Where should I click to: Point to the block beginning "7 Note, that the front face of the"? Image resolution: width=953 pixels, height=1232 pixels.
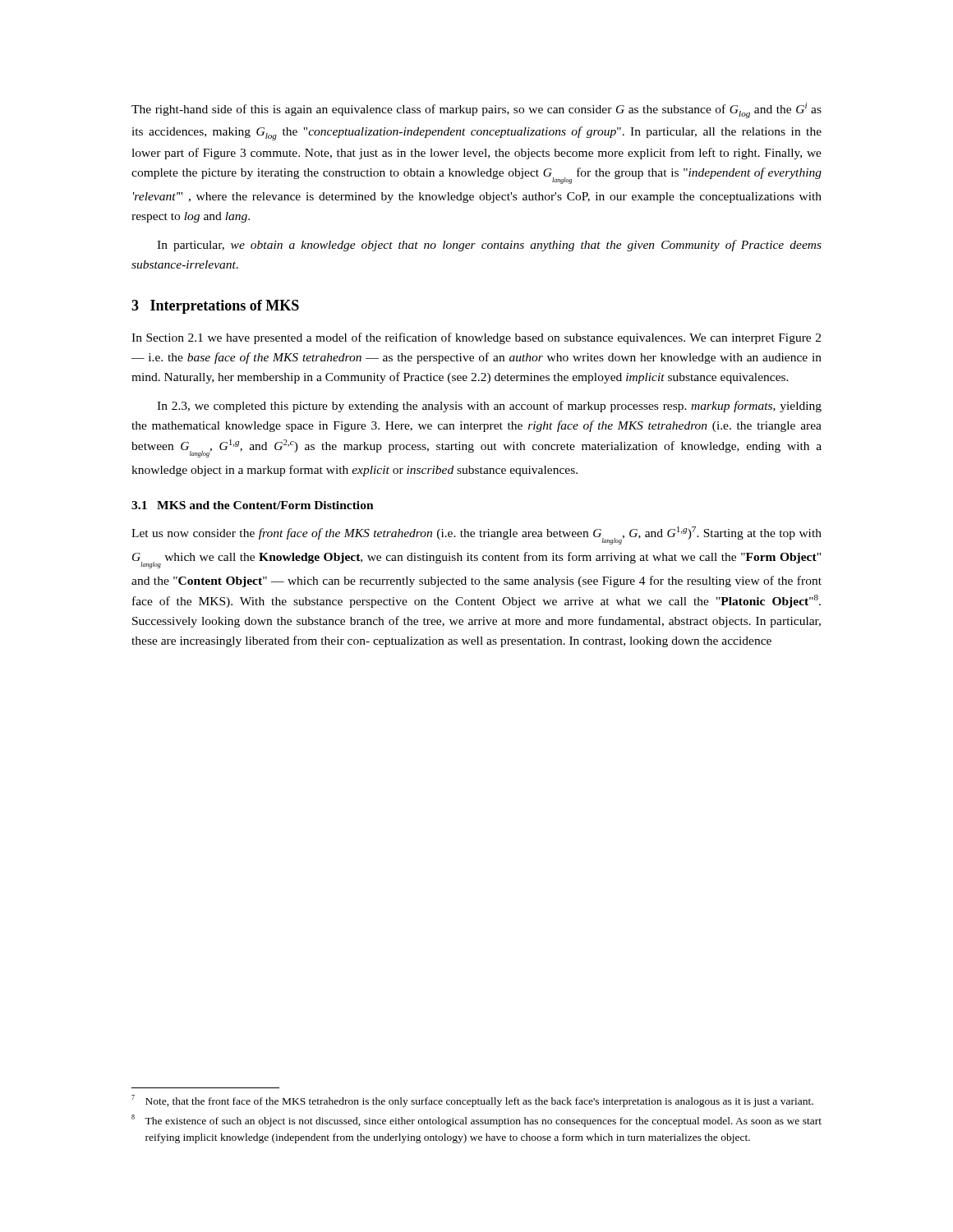[476, 1101]
